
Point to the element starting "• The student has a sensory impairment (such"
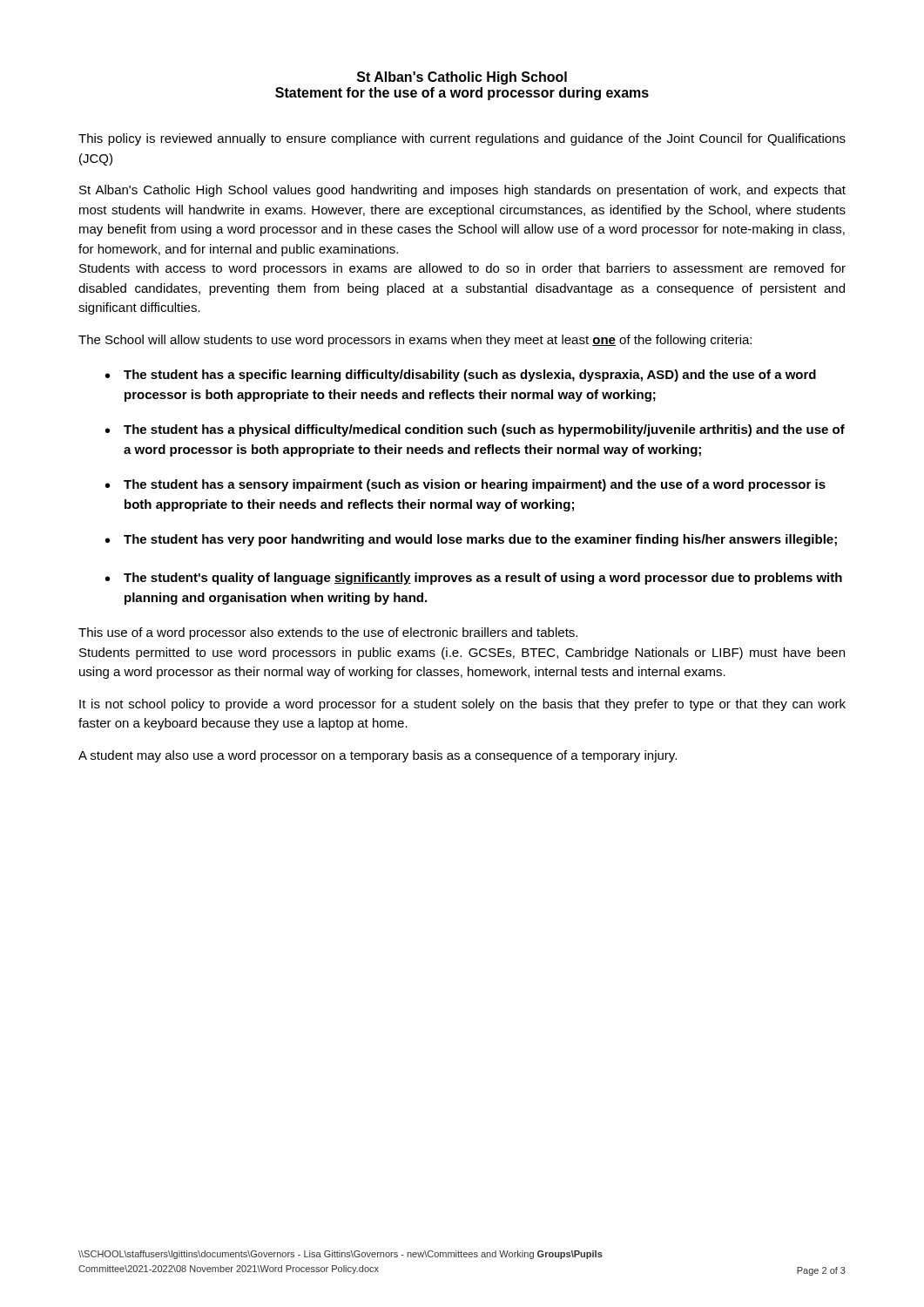(475, 494)
